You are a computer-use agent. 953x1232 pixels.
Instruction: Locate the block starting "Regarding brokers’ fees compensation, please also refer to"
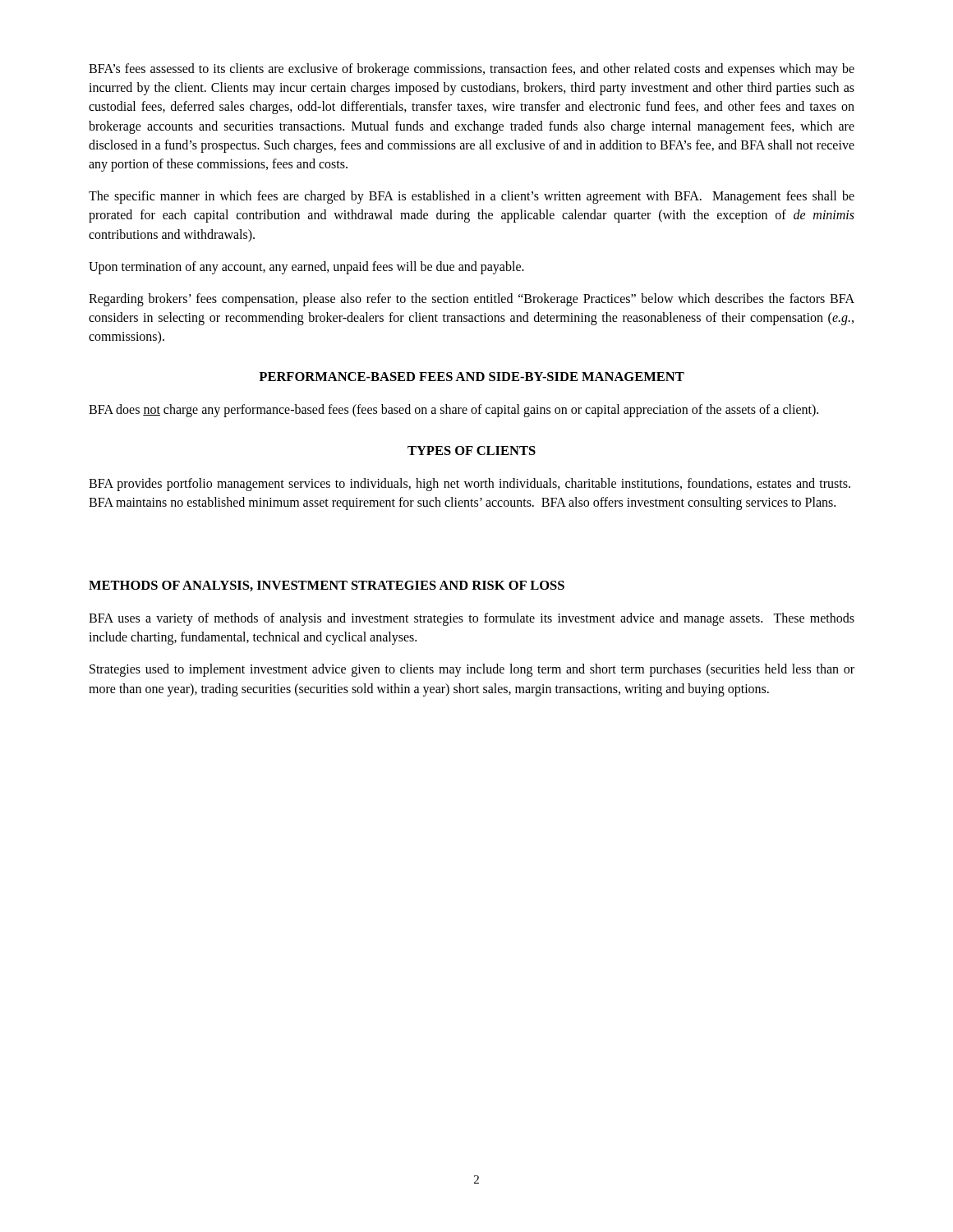pyautogui.click(x=472, y=318)
